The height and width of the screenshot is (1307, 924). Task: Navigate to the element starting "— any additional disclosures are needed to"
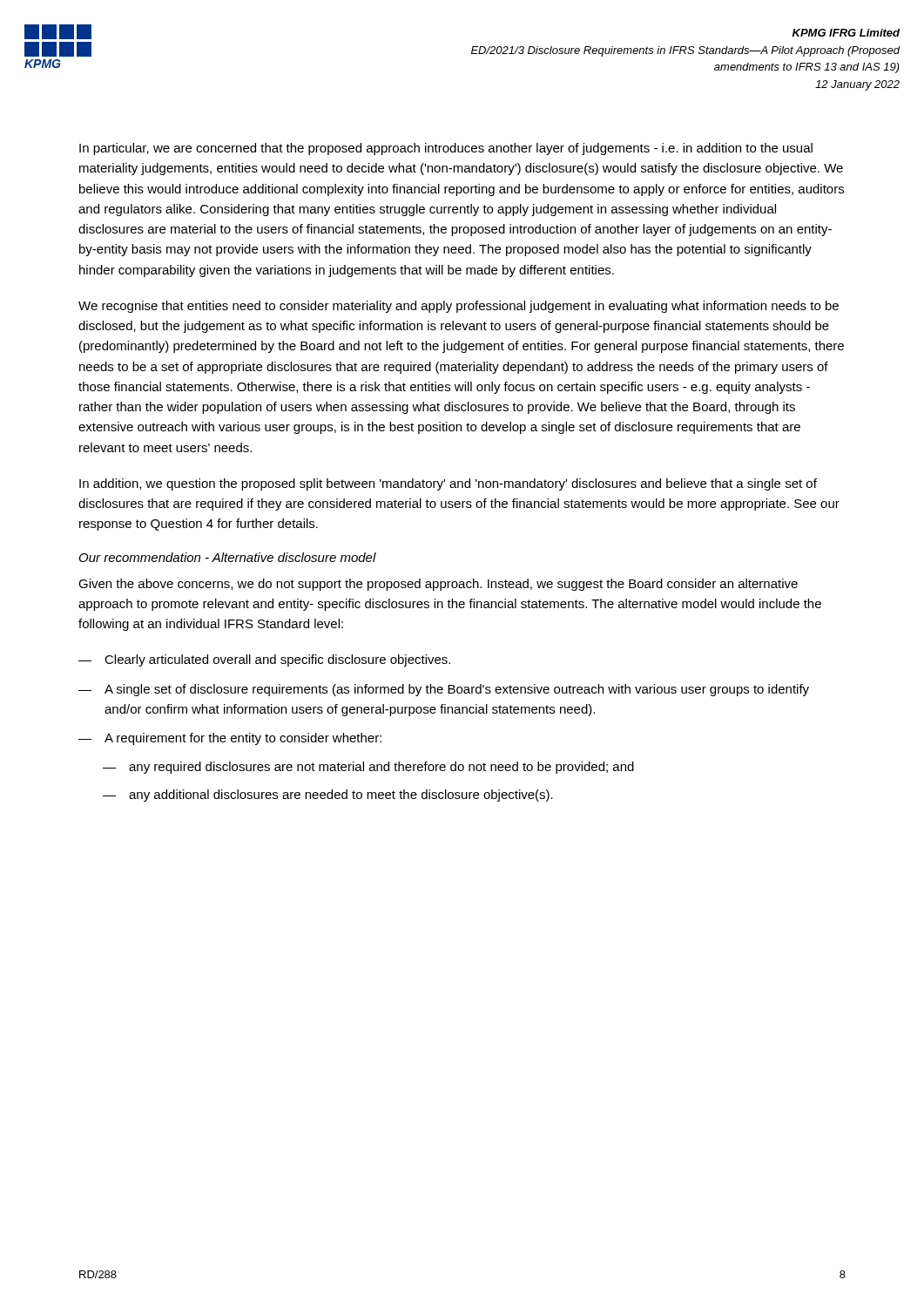(474, 794)
